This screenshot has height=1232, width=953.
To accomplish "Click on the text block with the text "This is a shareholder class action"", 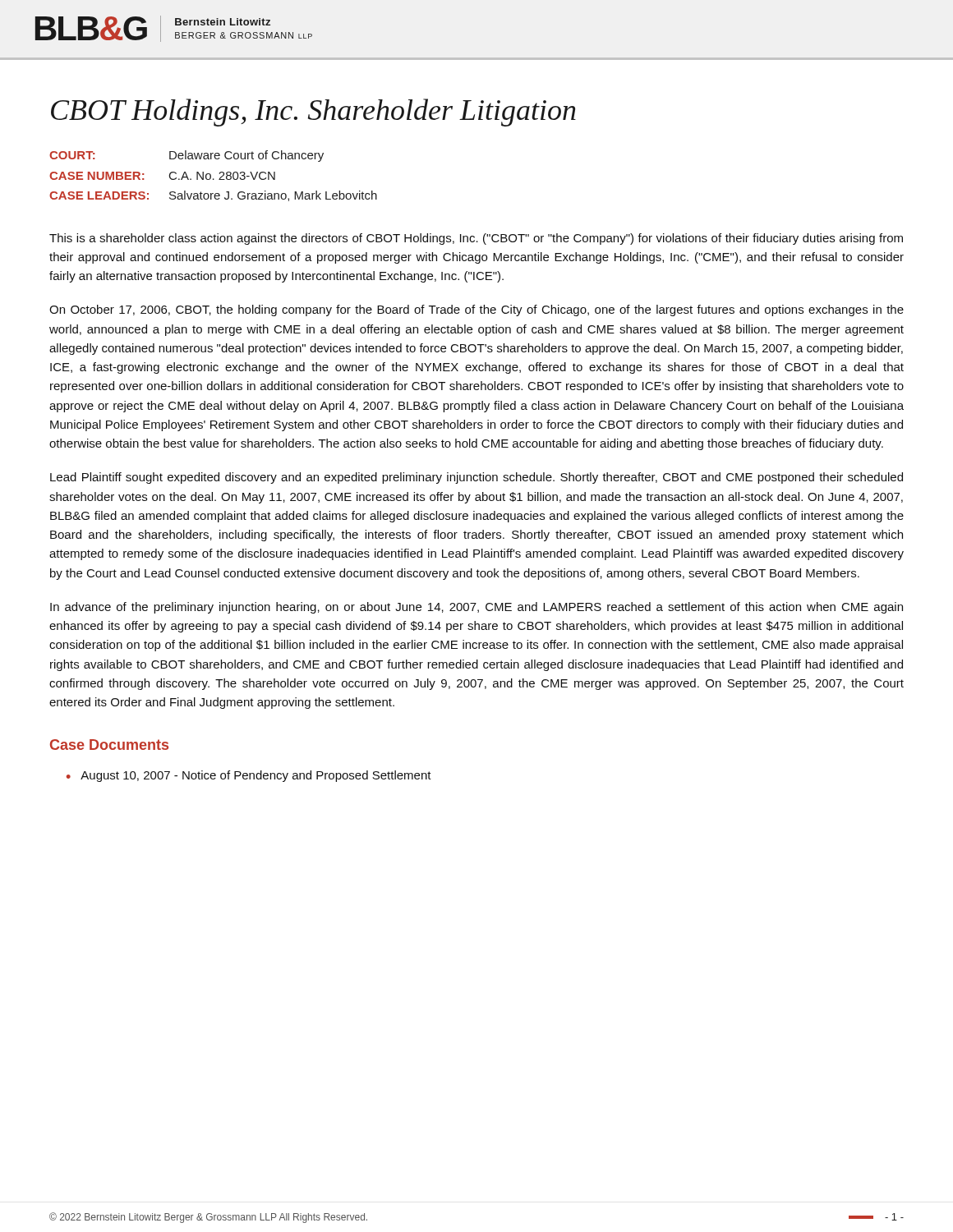I will [x=476, y=257].
